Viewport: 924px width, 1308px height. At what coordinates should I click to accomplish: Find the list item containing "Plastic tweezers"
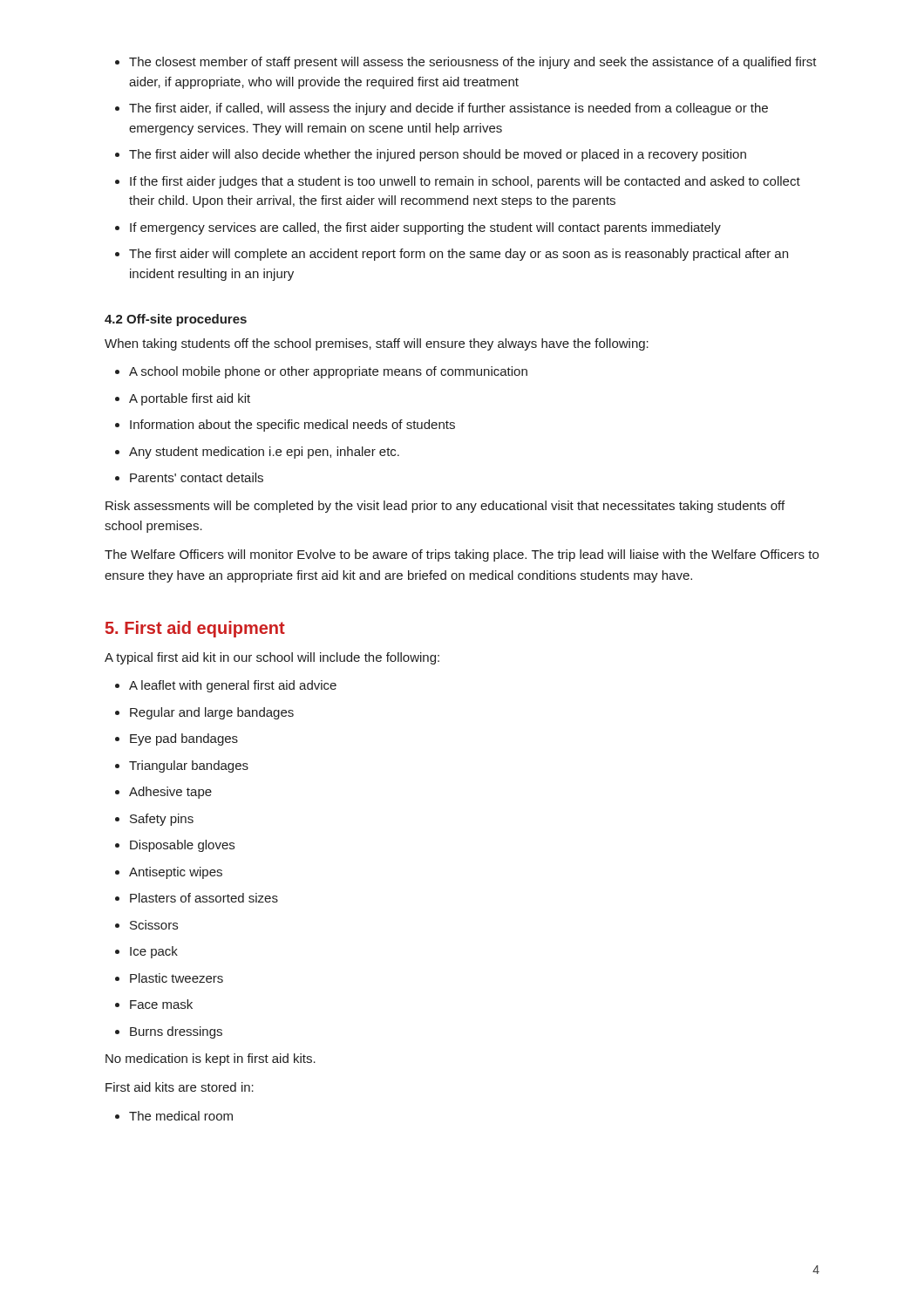pos(176,978)
